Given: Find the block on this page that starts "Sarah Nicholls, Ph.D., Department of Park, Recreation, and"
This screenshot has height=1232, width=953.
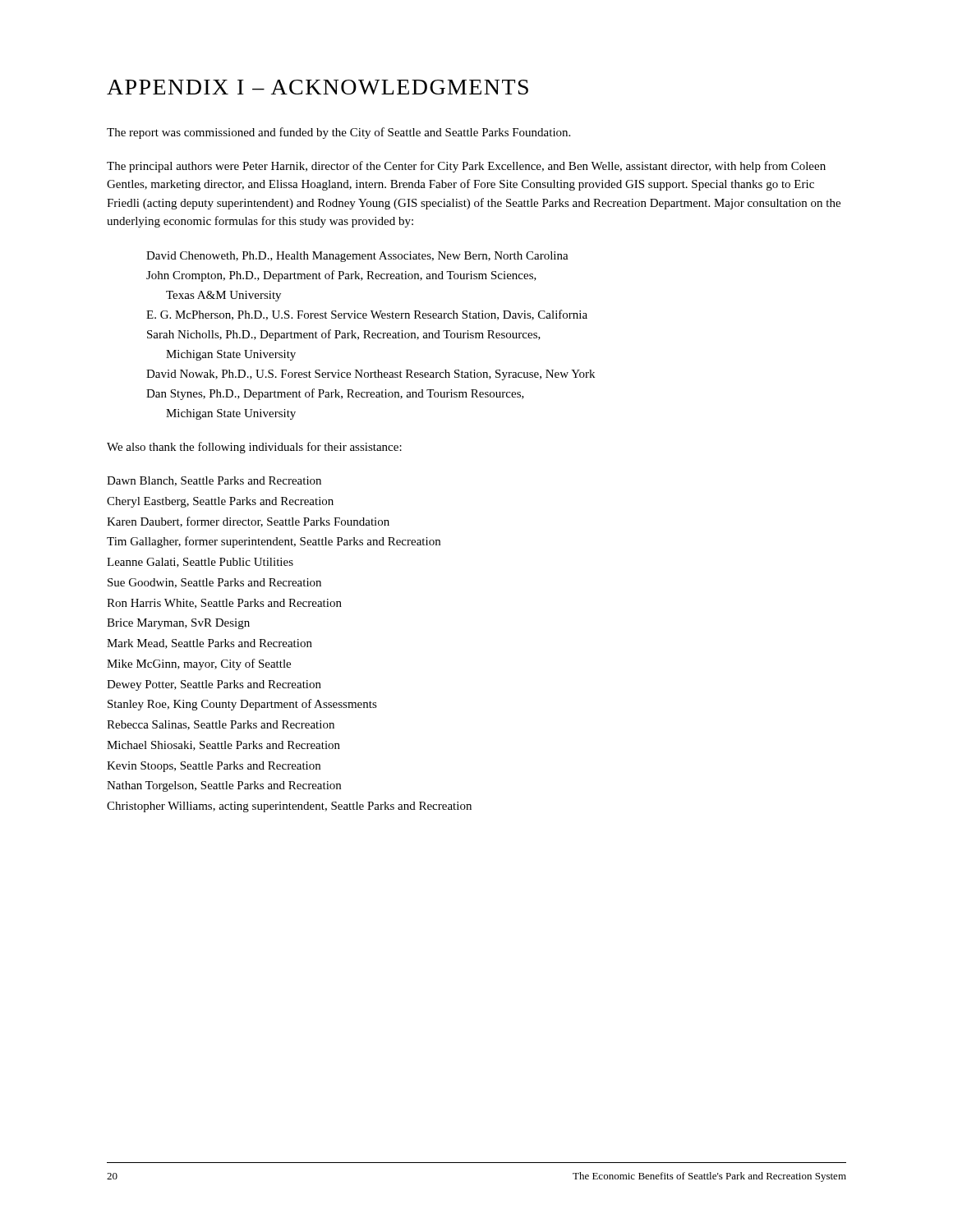Looking at the screenshot, I should click(343, 334).
